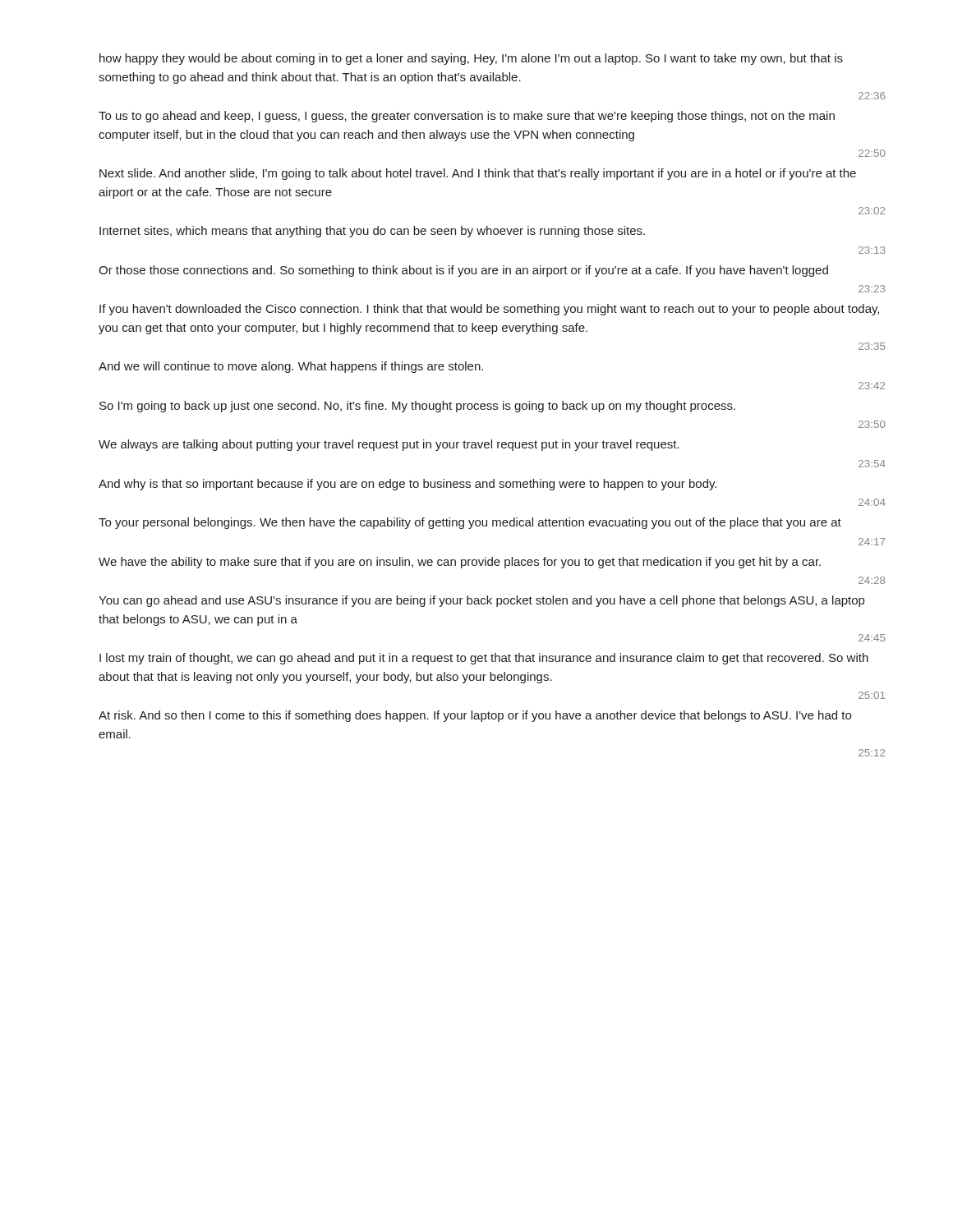Locate the region starting "We always are talking about"
This screenshot has height=1232, width=953.
click(x=389, y=444)
